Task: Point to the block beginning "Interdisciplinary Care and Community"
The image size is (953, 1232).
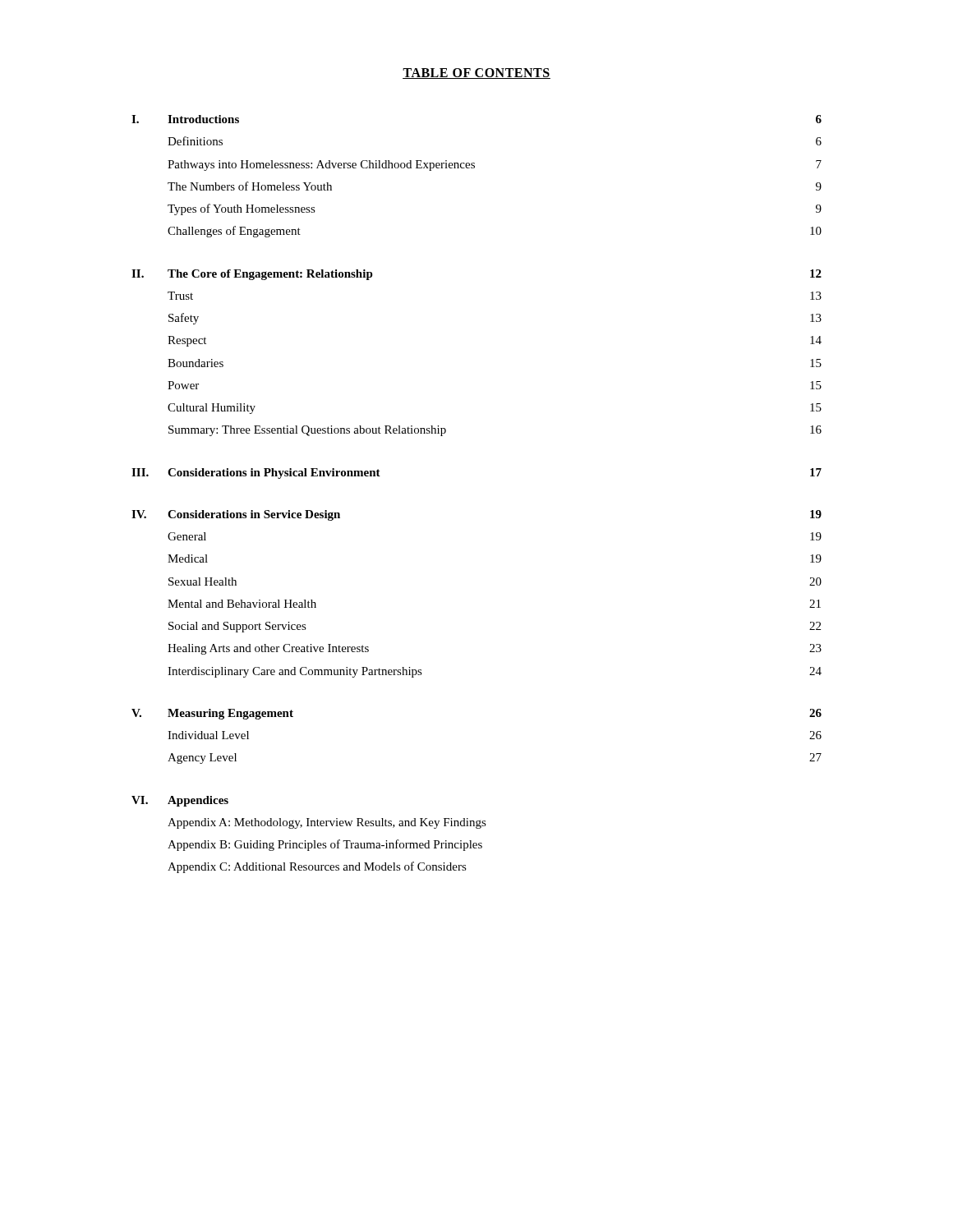Action: (x=288, y=672)
